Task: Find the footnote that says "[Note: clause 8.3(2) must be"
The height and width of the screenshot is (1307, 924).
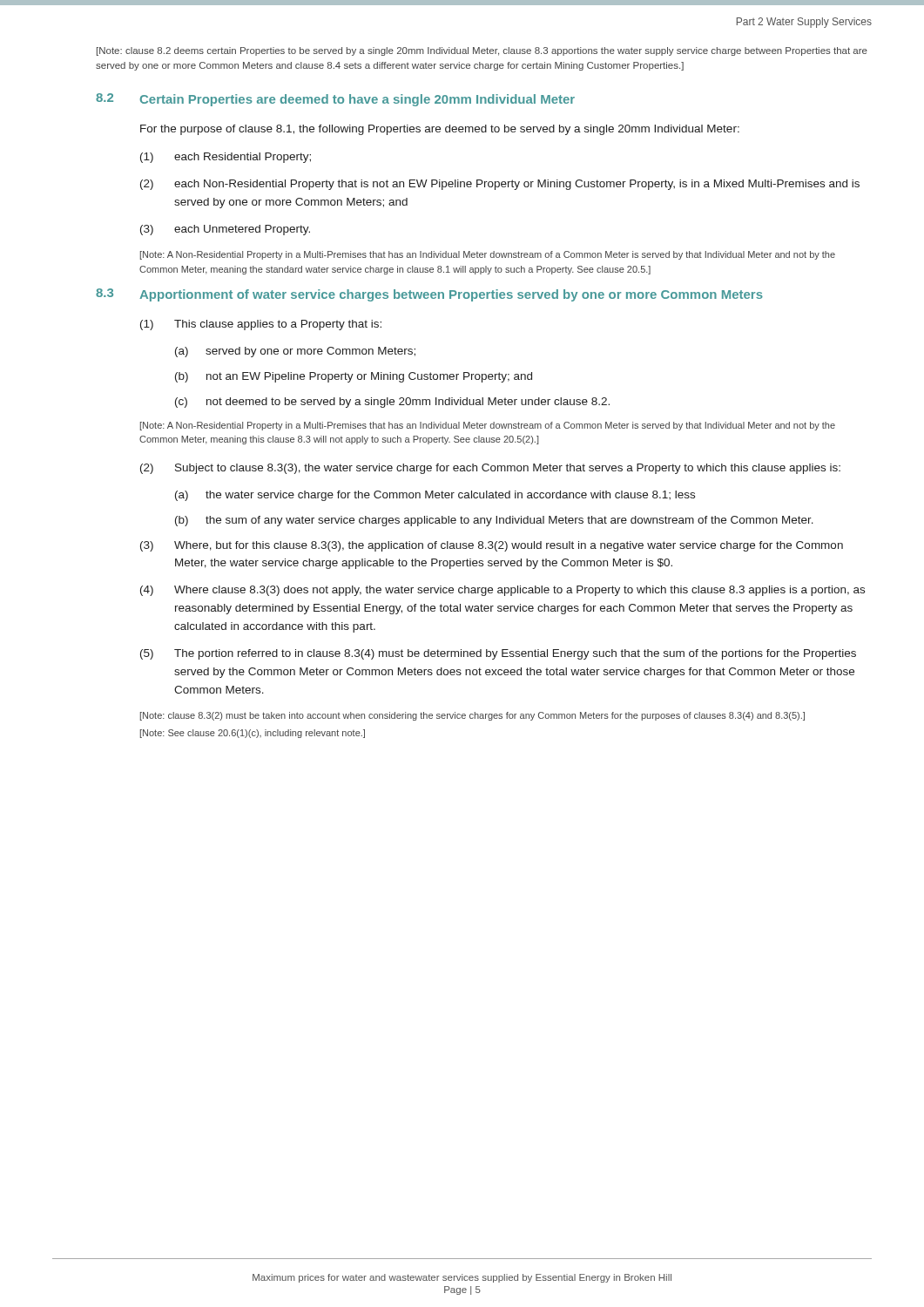Action: point(472,715)
